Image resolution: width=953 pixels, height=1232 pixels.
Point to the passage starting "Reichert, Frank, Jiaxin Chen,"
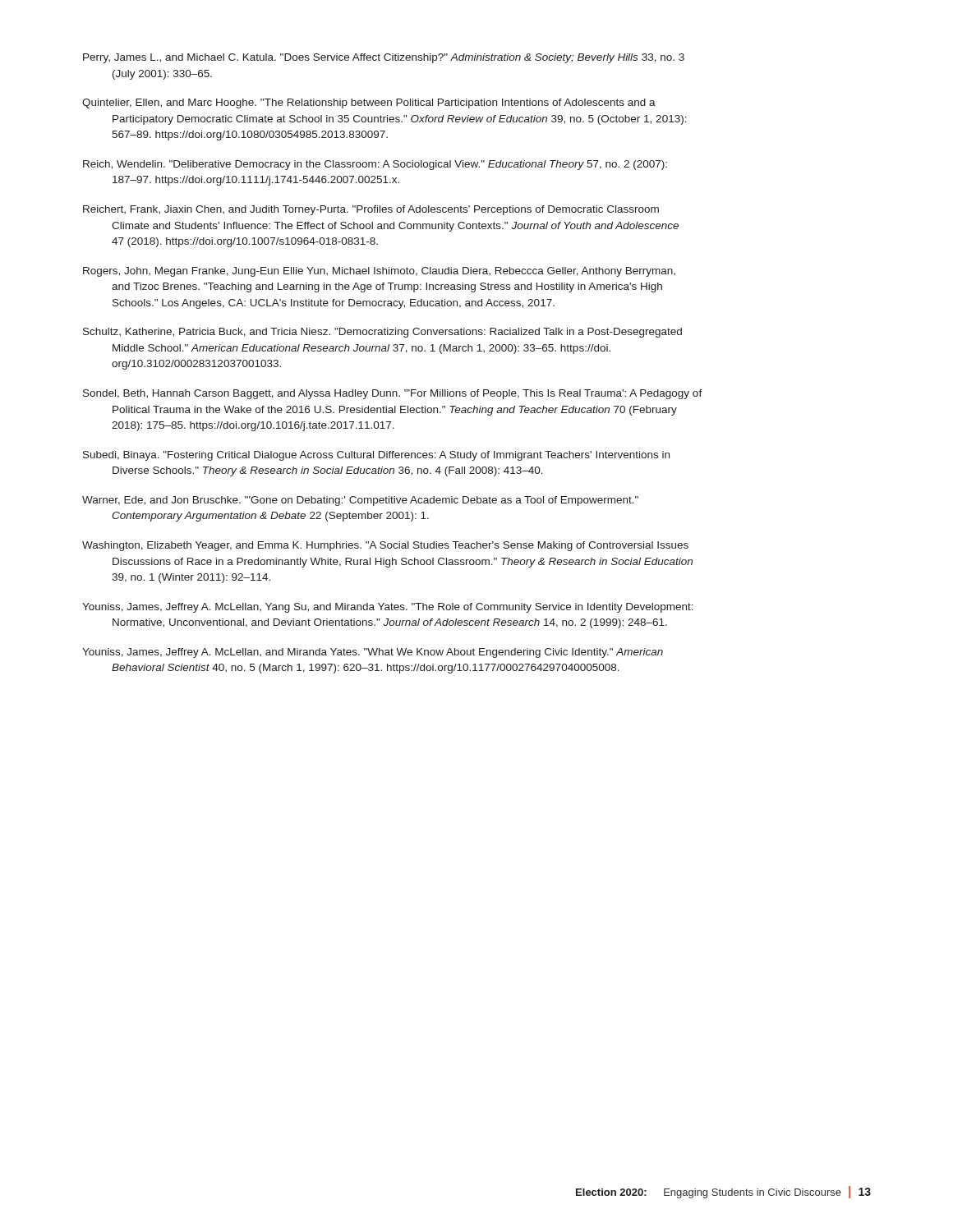(476, 225)
